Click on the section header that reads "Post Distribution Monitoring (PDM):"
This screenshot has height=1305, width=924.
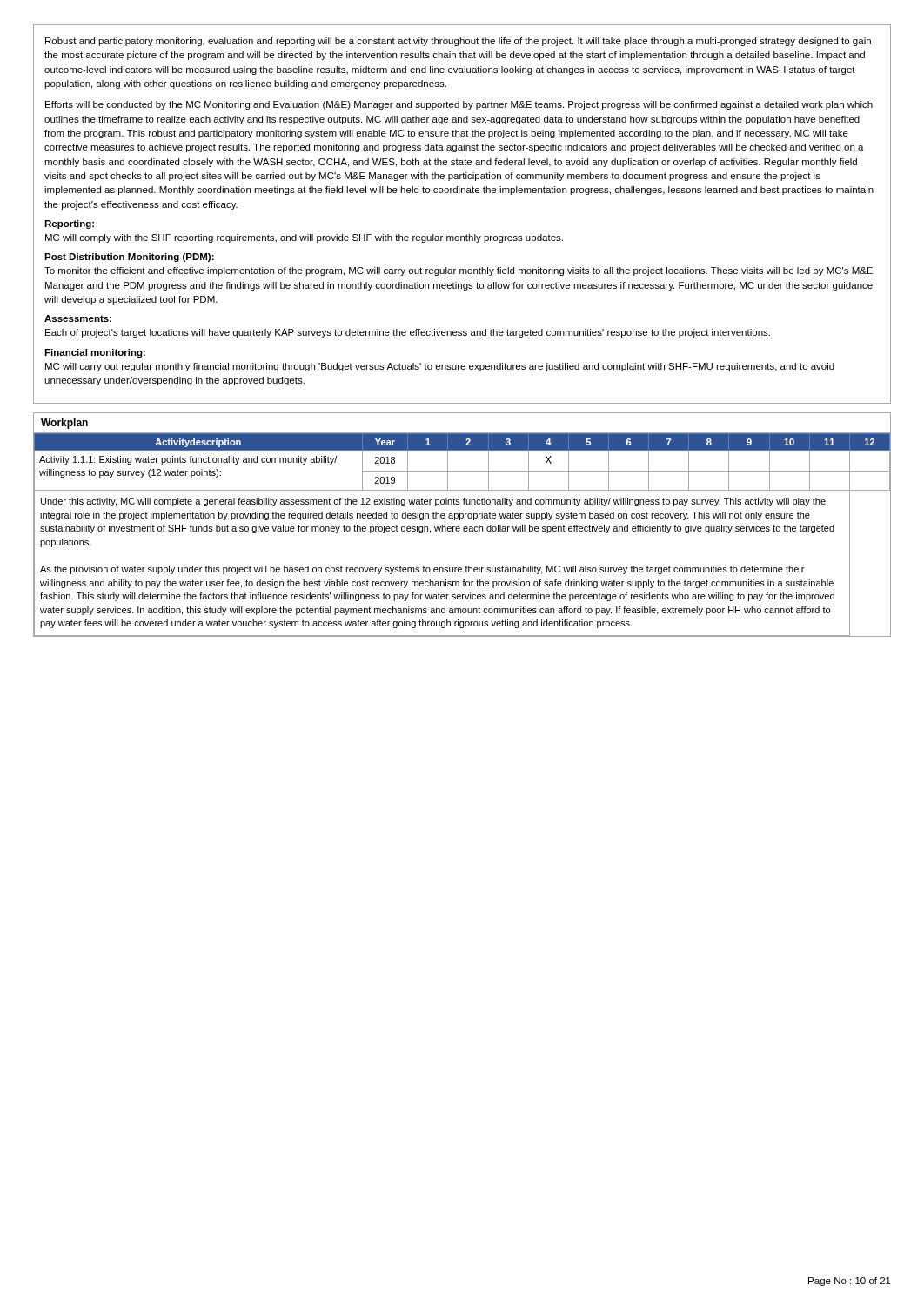pyautogui.click(x=129, y=257)
